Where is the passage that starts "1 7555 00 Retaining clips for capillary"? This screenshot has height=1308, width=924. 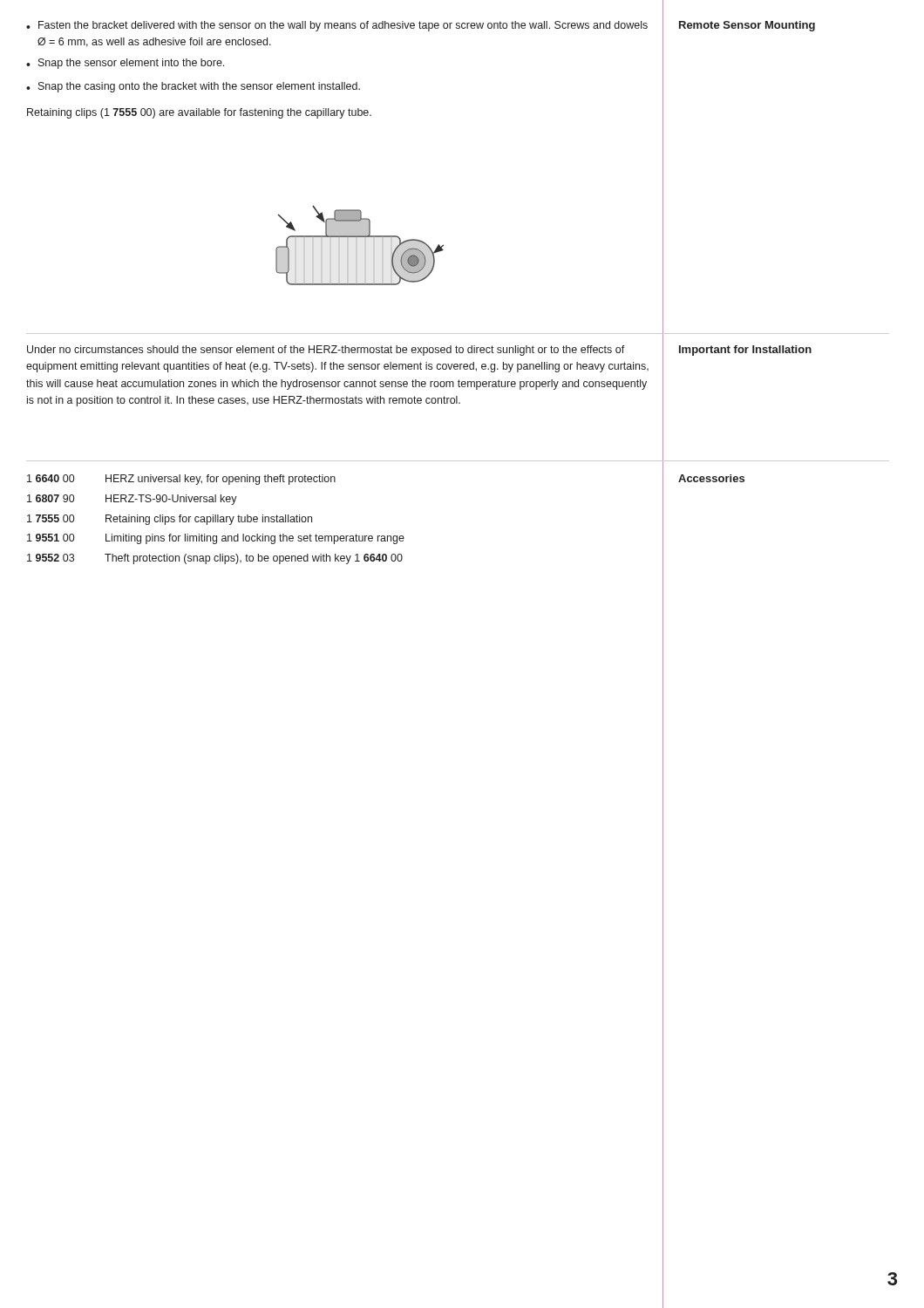pyautogui.click(x=170, y=520)
